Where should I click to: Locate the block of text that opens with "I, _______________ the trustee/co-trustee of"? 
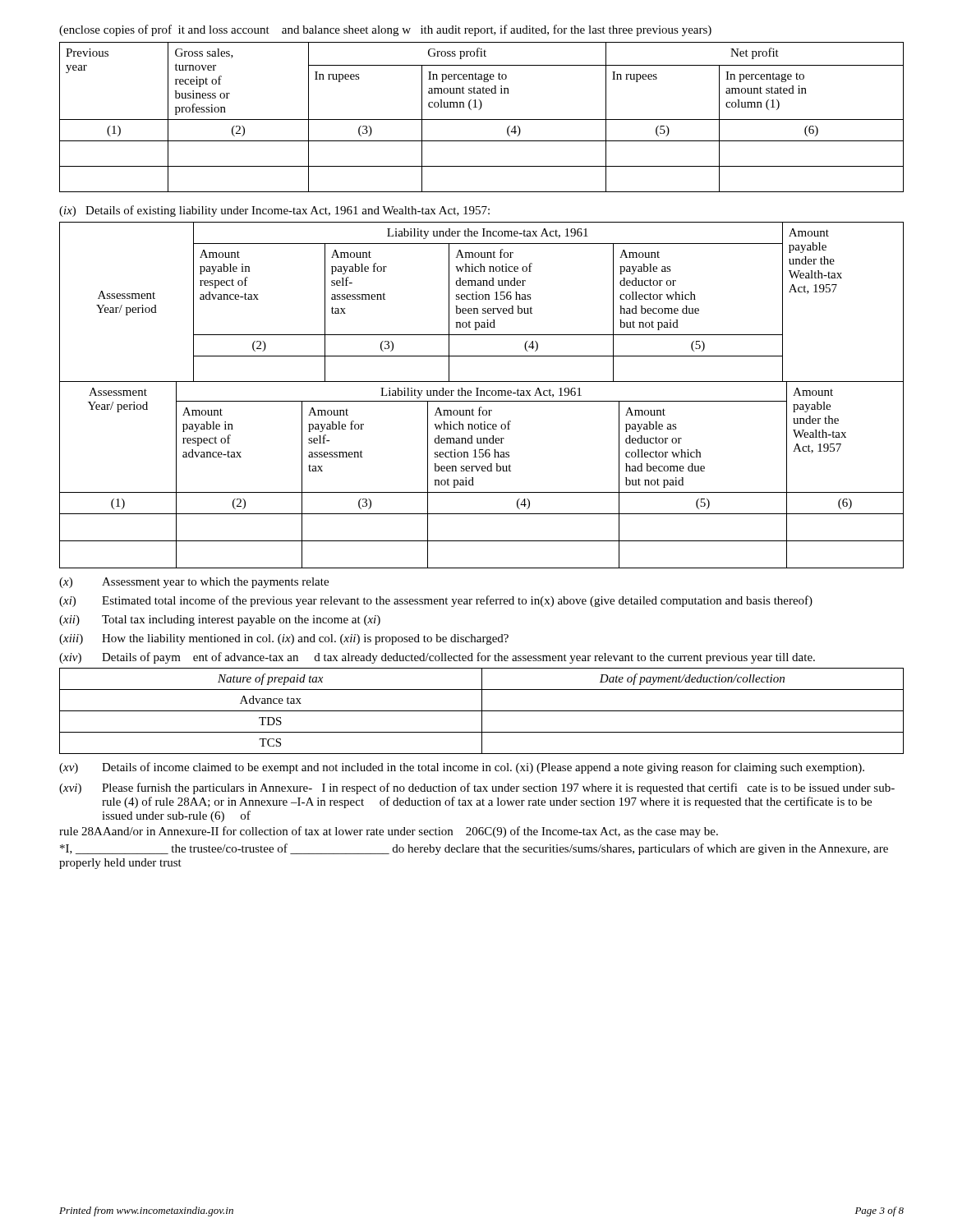[474, 855]
